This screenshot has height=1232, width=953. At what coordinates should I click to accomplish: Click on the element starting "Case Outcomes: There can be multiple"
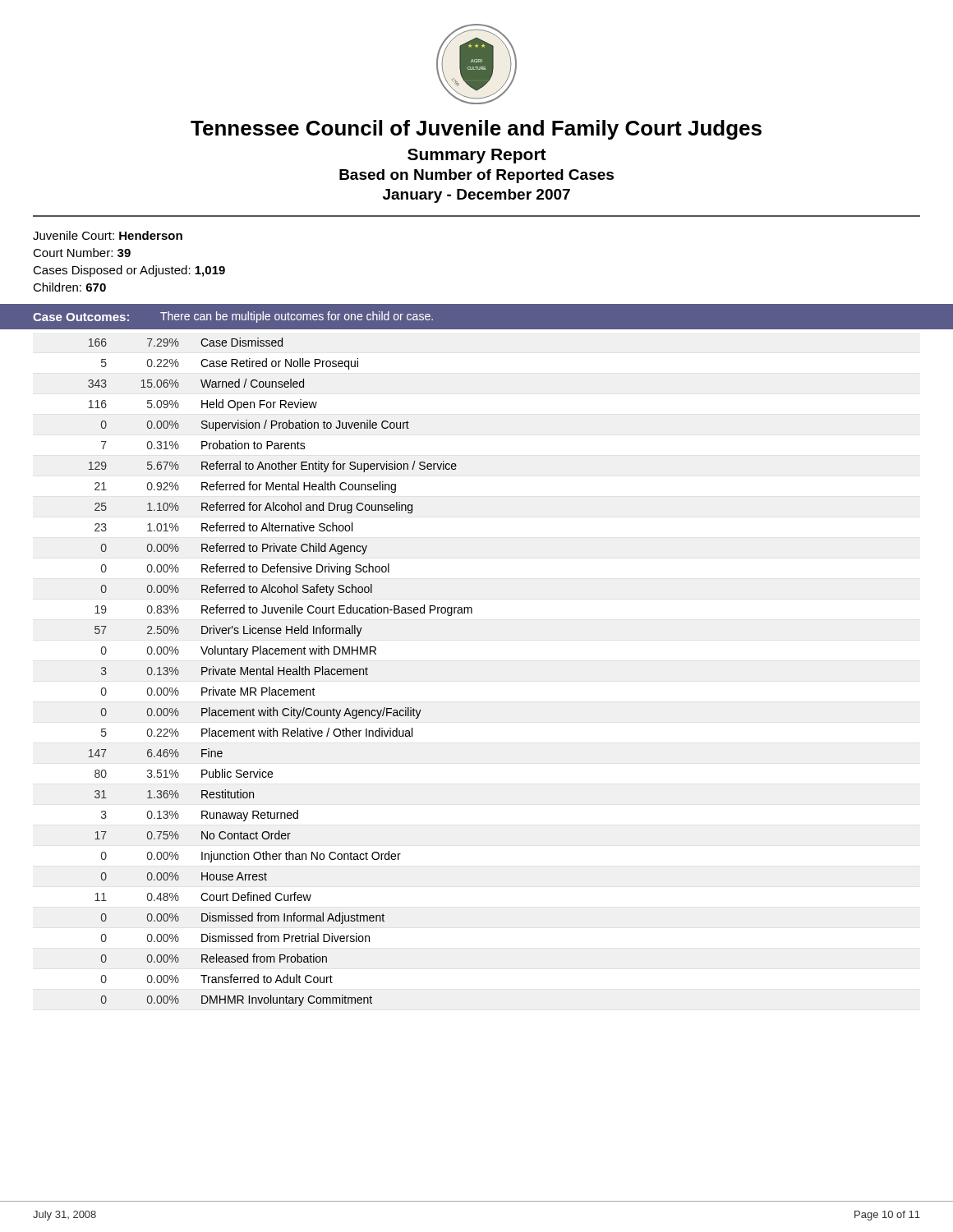(x=233, y=316)
